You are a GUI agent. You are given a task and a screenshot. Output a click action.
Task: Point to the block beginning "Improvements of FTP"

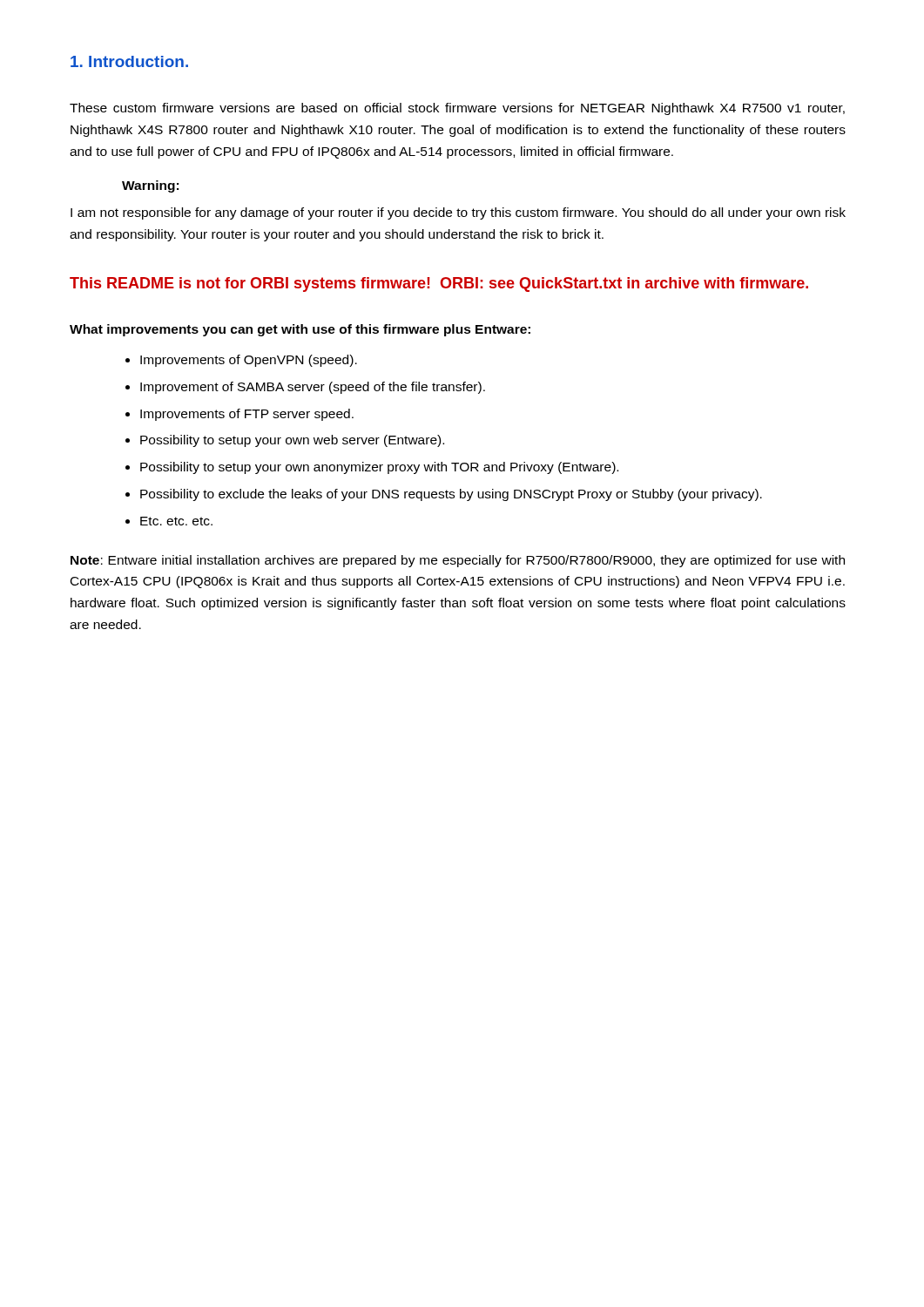click(x=247, y=413)
